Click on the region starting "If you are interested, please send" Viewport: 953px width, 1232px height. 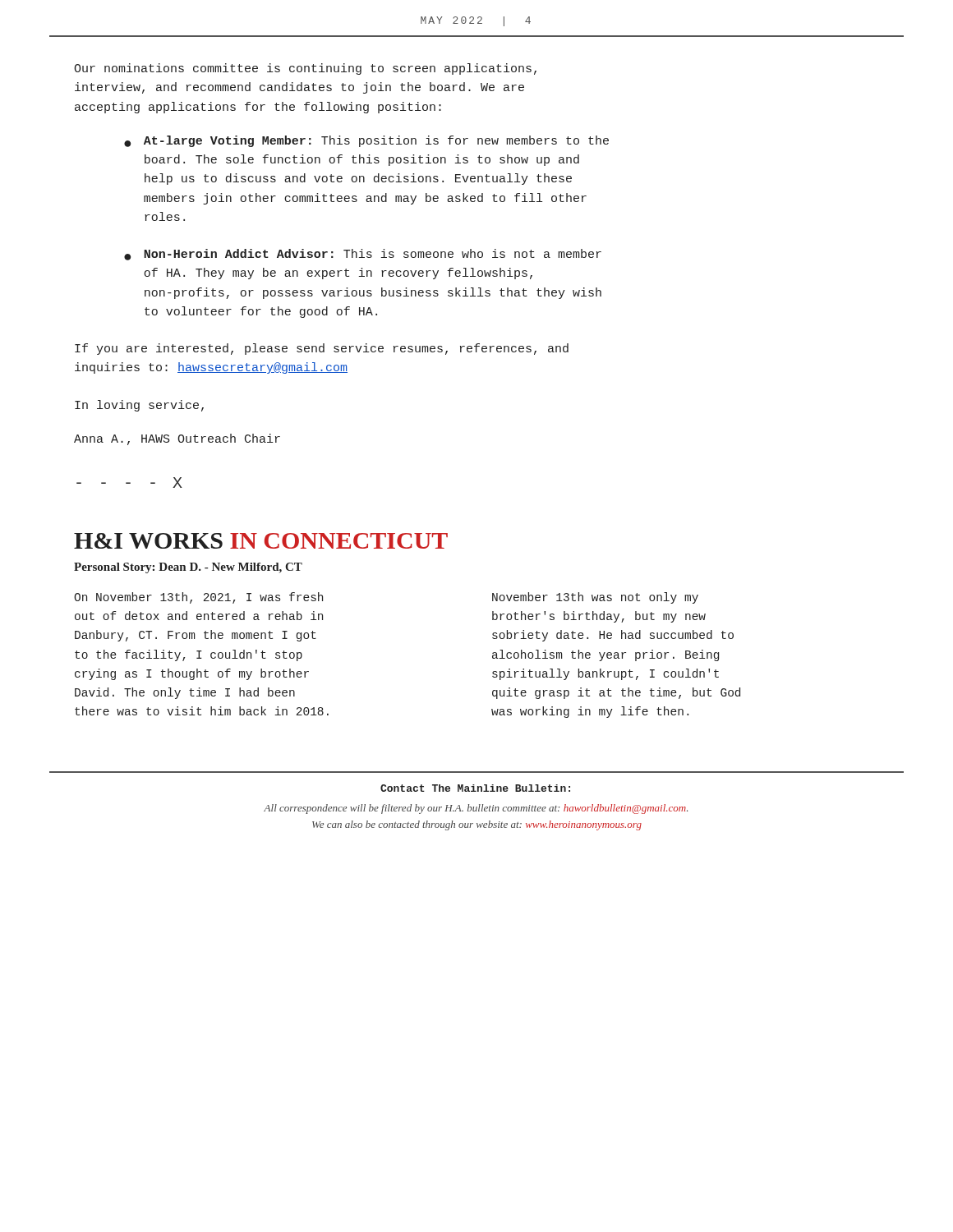pyautogui.click(x=322, y=359)
